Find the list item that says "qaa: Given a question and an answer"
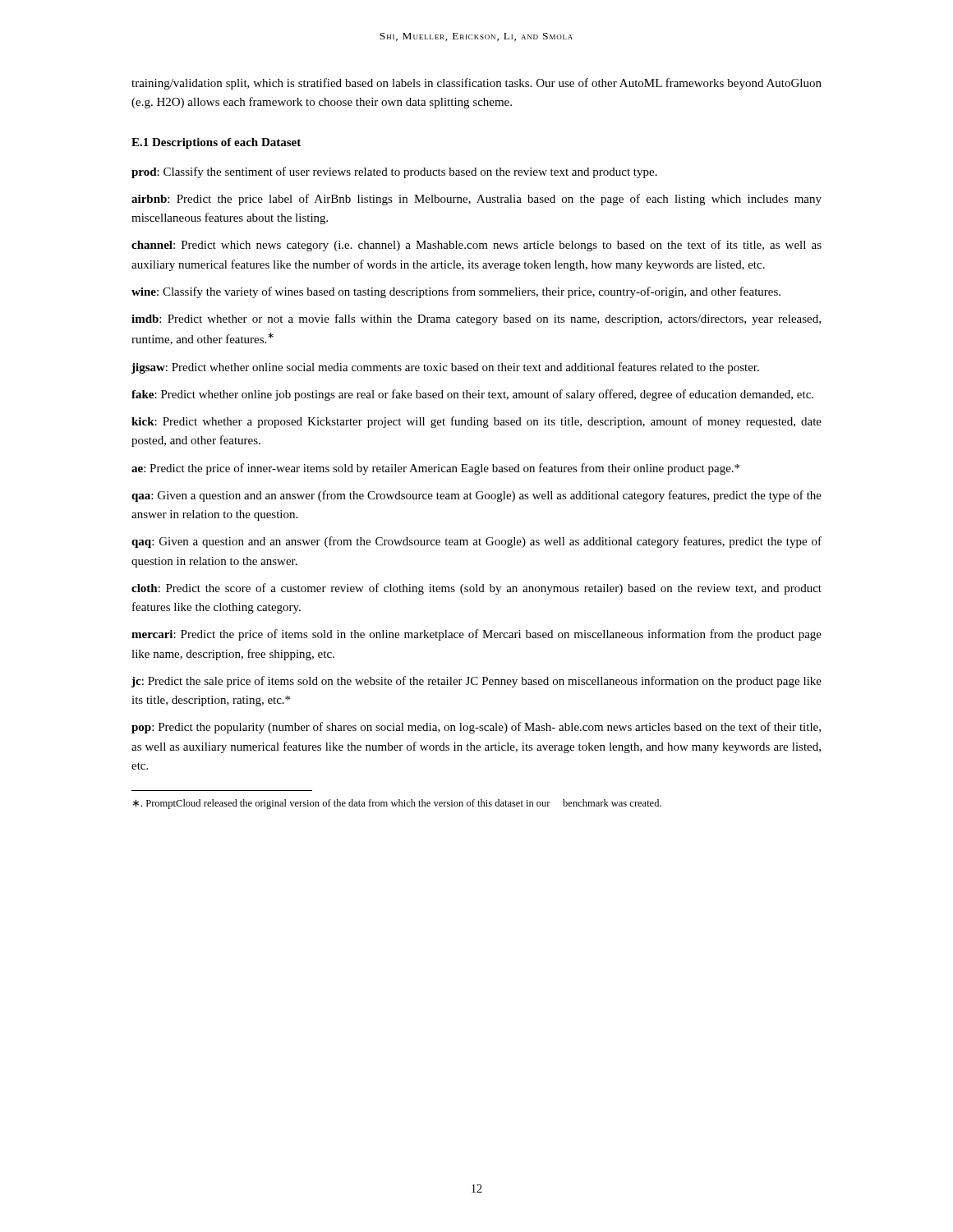The image size is (953, 1232). coord(476,505)
